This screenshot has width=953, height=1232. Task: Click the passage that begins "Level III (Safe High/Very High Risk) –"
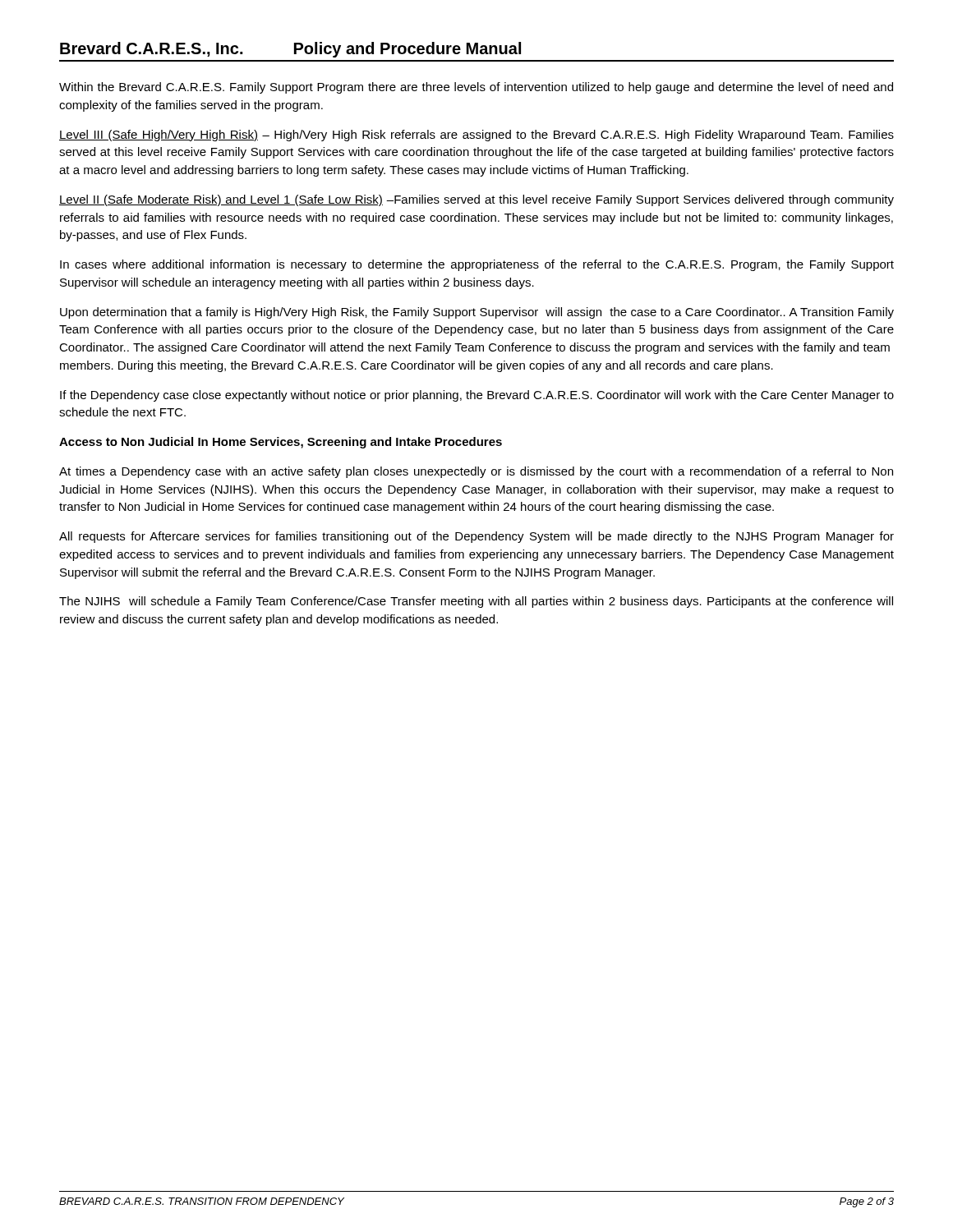(x=476, y=152)
